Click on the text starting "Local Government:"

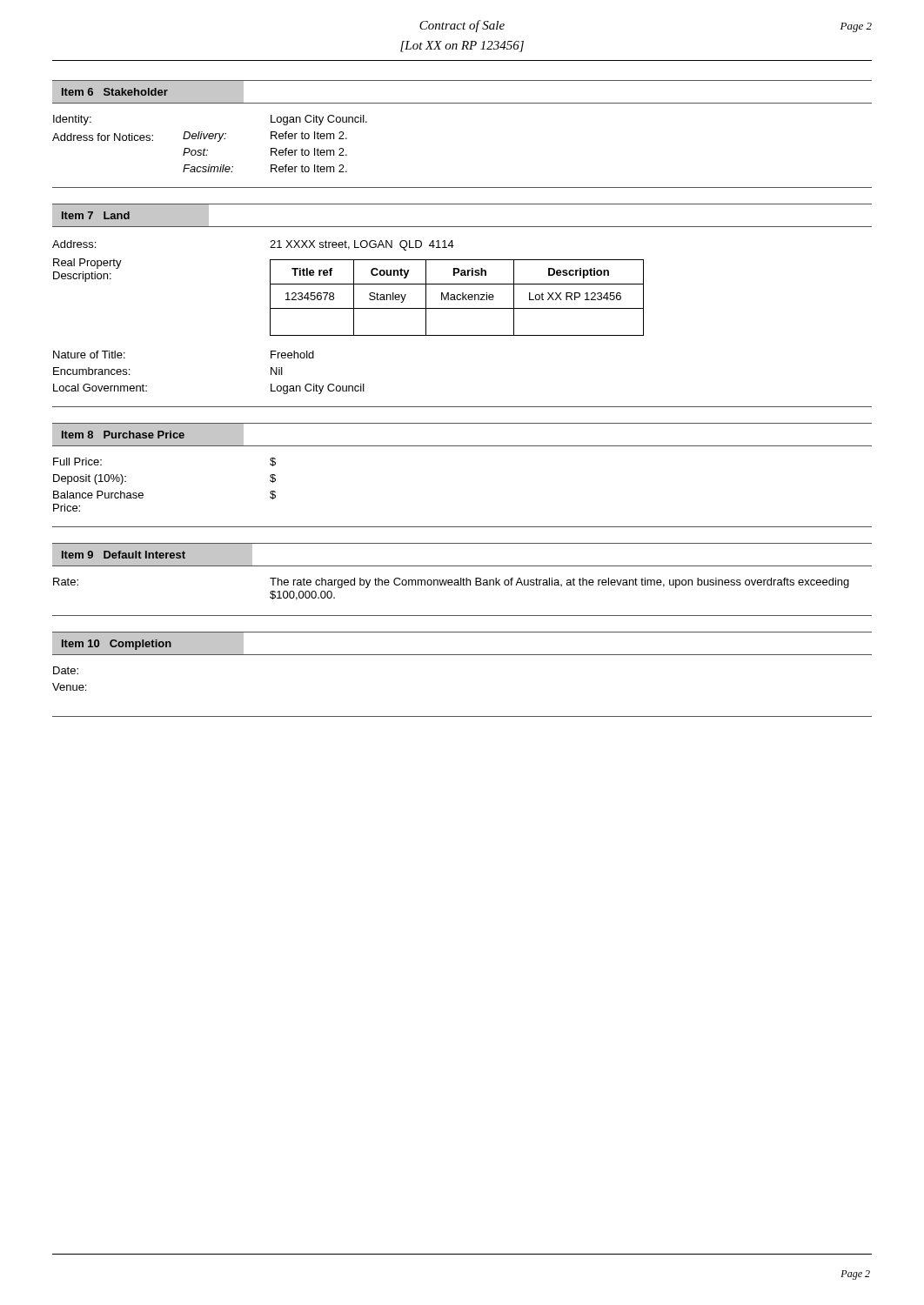tap(100, 388)
